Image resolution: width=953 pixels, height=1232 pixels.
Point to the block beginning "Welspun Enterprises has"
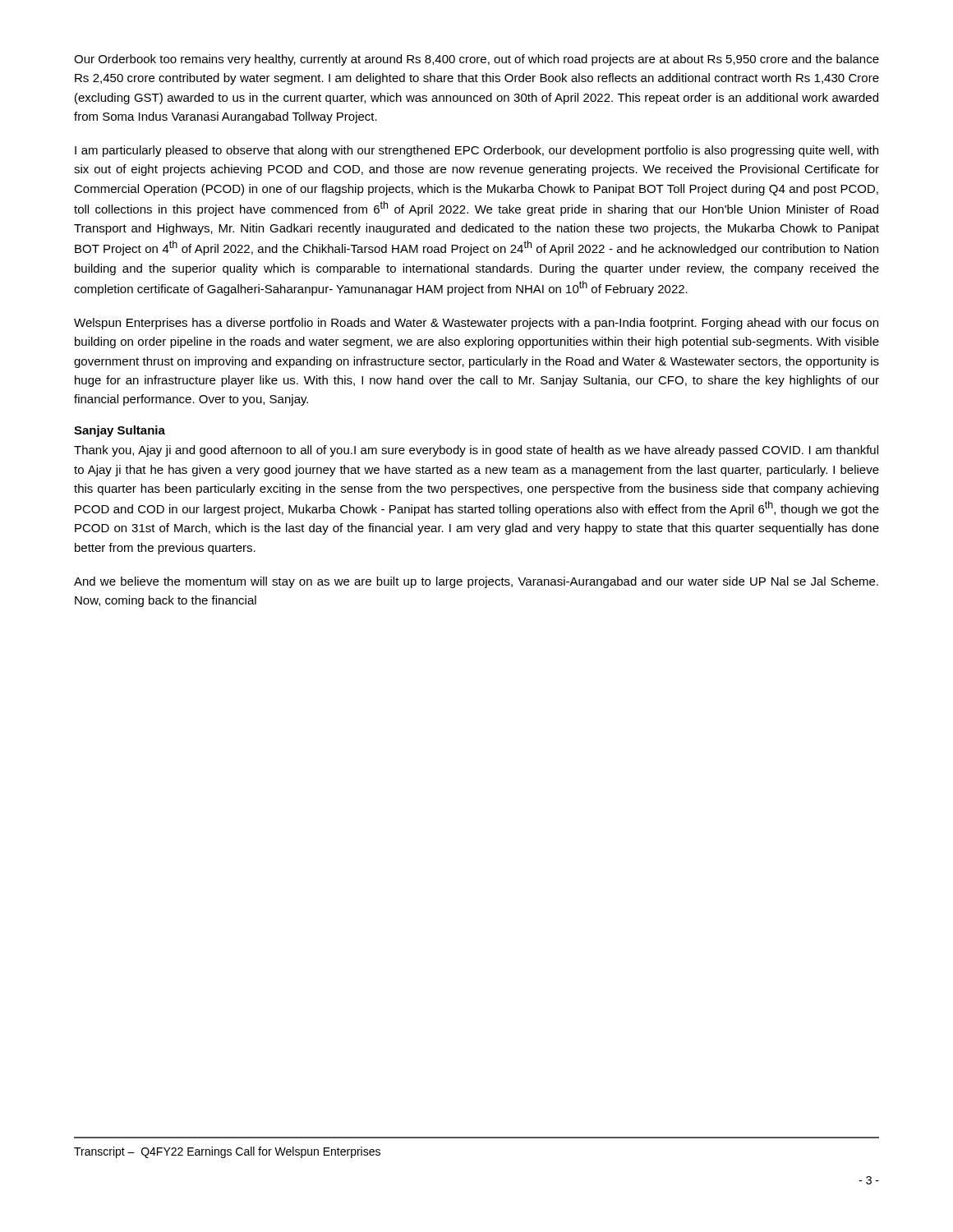point(476,361)
